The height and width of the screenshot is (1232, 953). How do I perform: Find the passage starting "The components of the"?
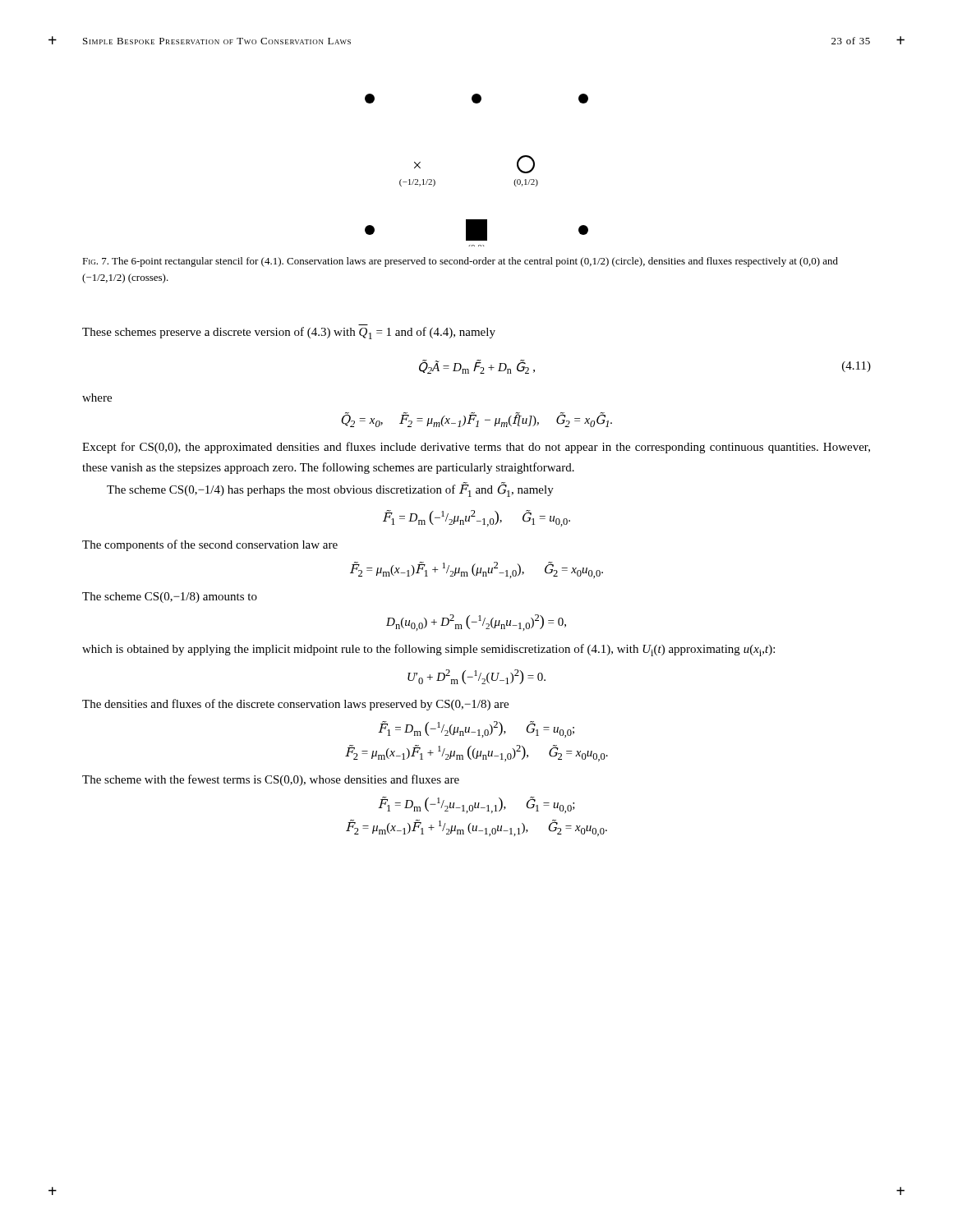point(210,544)
